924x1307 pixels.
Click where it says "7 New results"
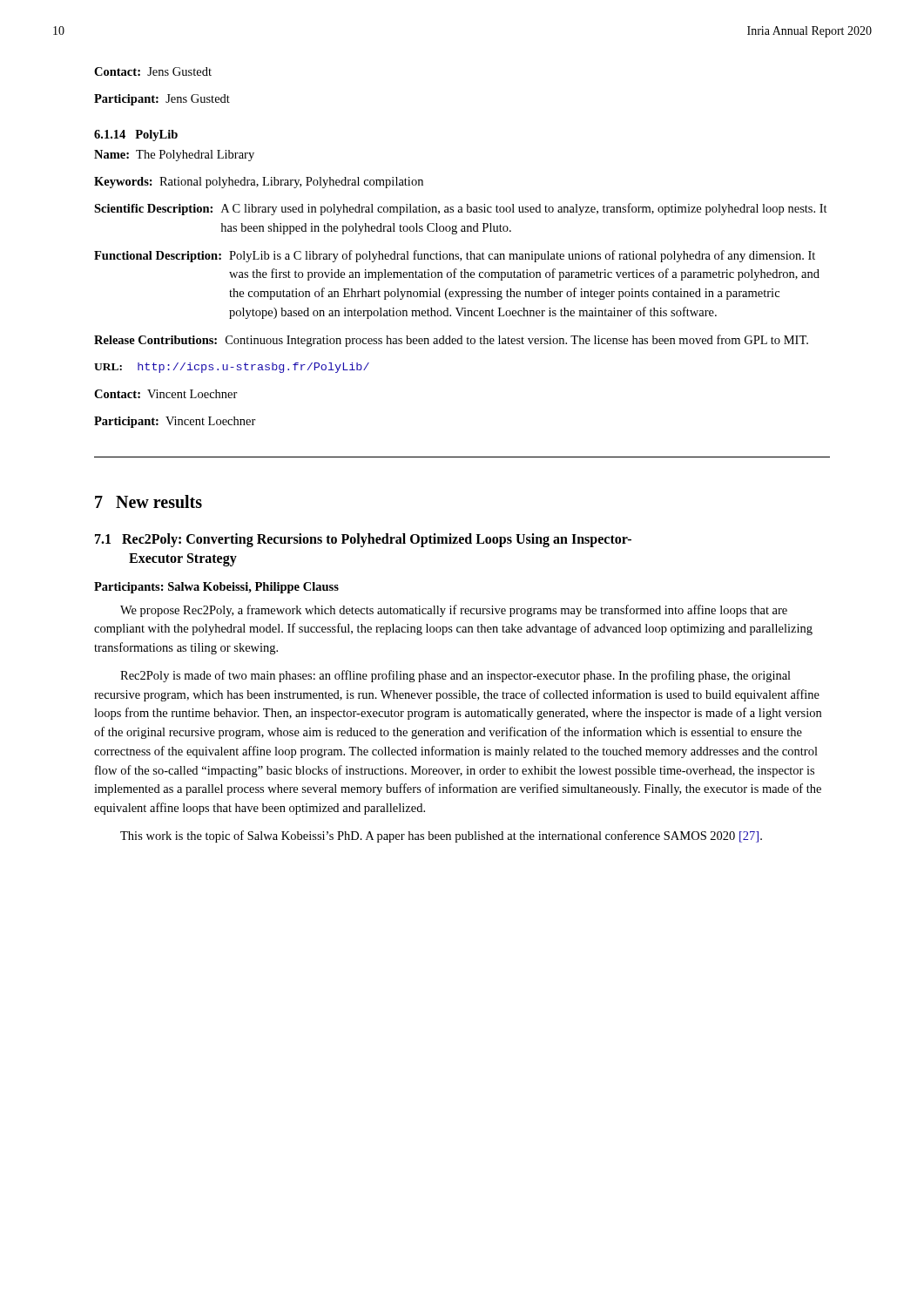click(148, 502)
